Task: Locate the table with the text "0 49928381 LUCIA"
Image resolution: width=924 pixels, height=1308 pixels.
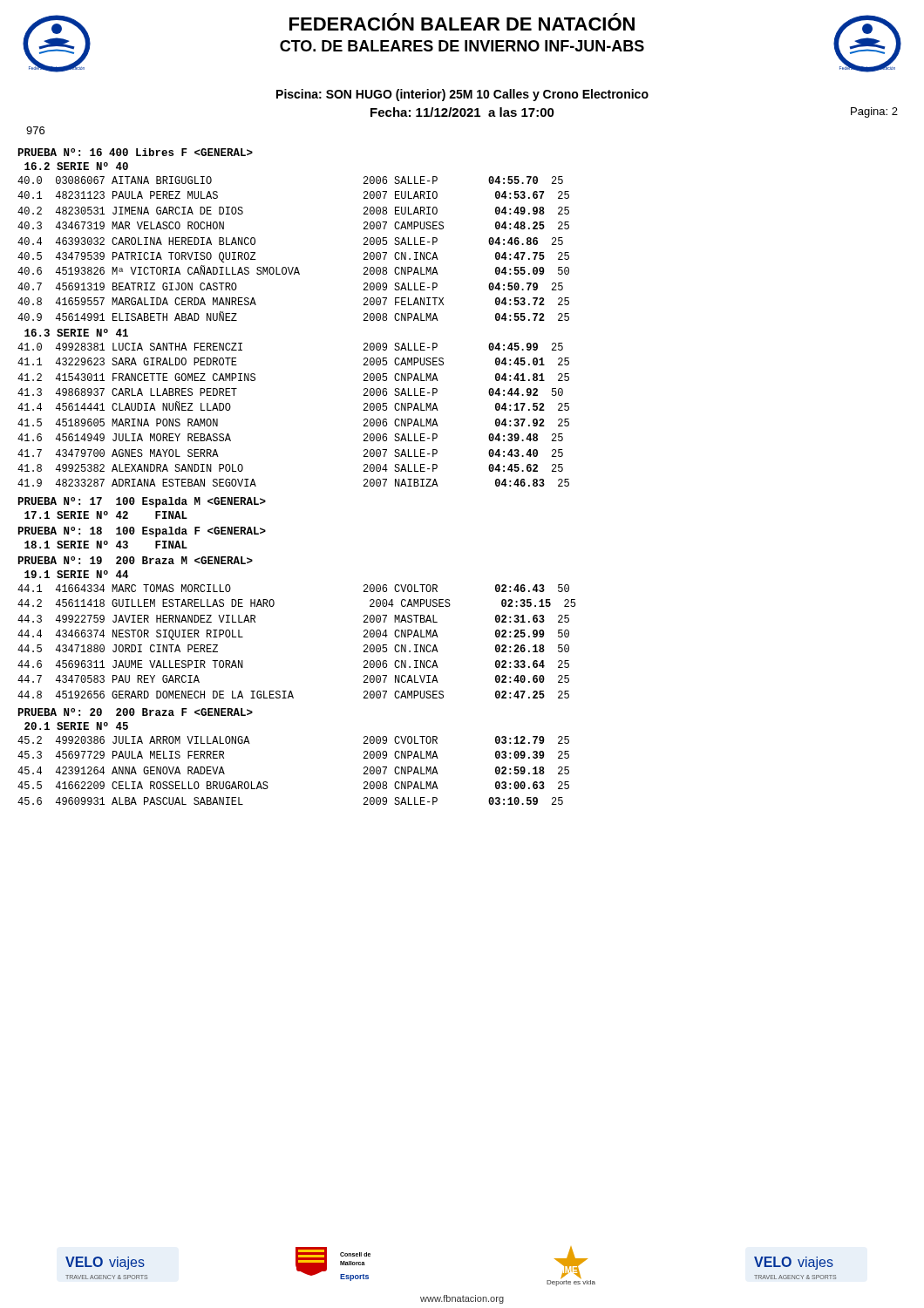Action: (462, 417)
